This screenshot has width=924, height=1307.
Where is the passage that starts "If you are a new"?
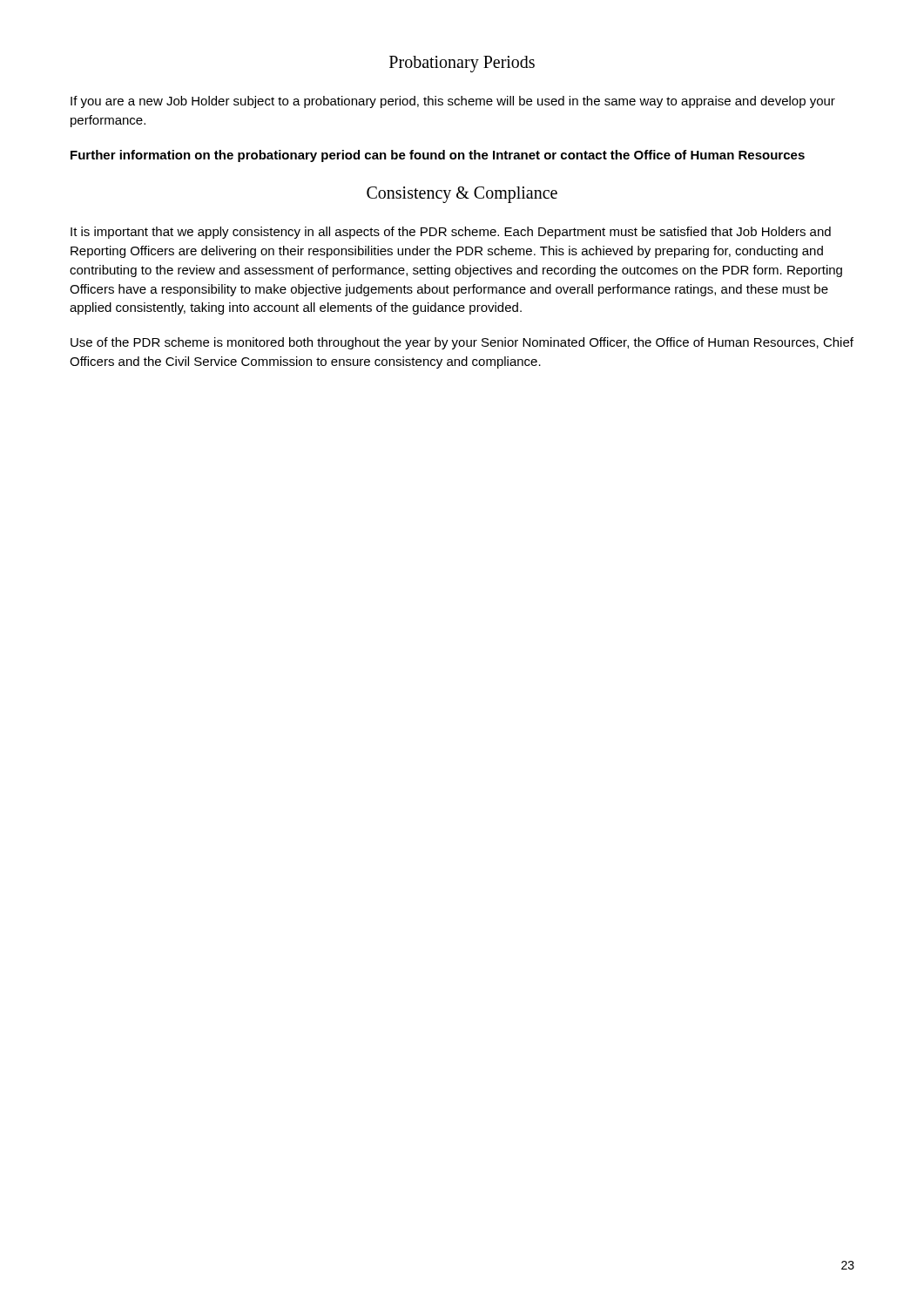tap(452, 110)
